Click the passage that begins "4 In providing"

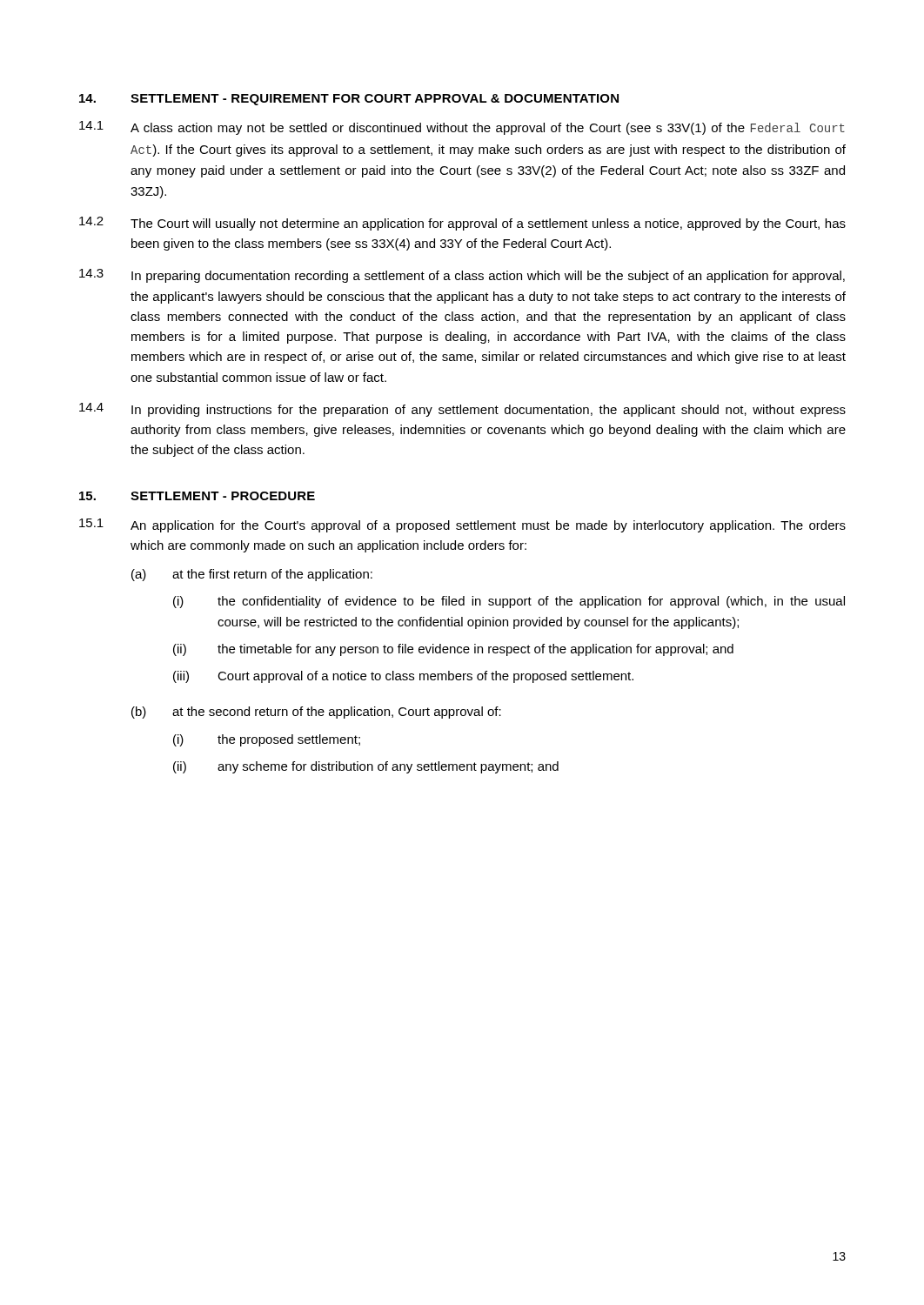[462, 430]
